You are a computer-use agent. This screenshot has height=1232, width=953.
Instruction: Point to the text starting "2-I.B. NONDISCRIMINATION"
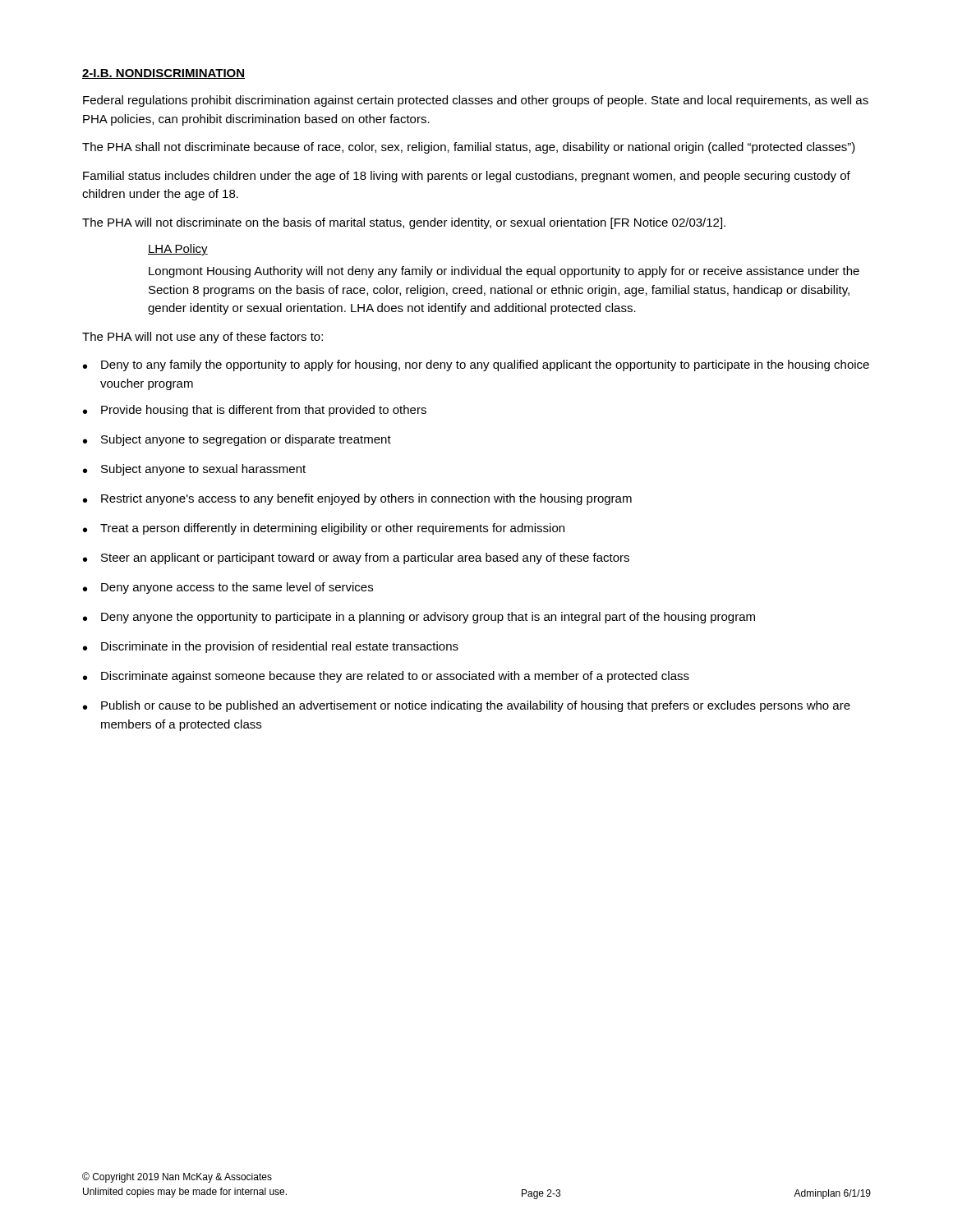point(164,73)
